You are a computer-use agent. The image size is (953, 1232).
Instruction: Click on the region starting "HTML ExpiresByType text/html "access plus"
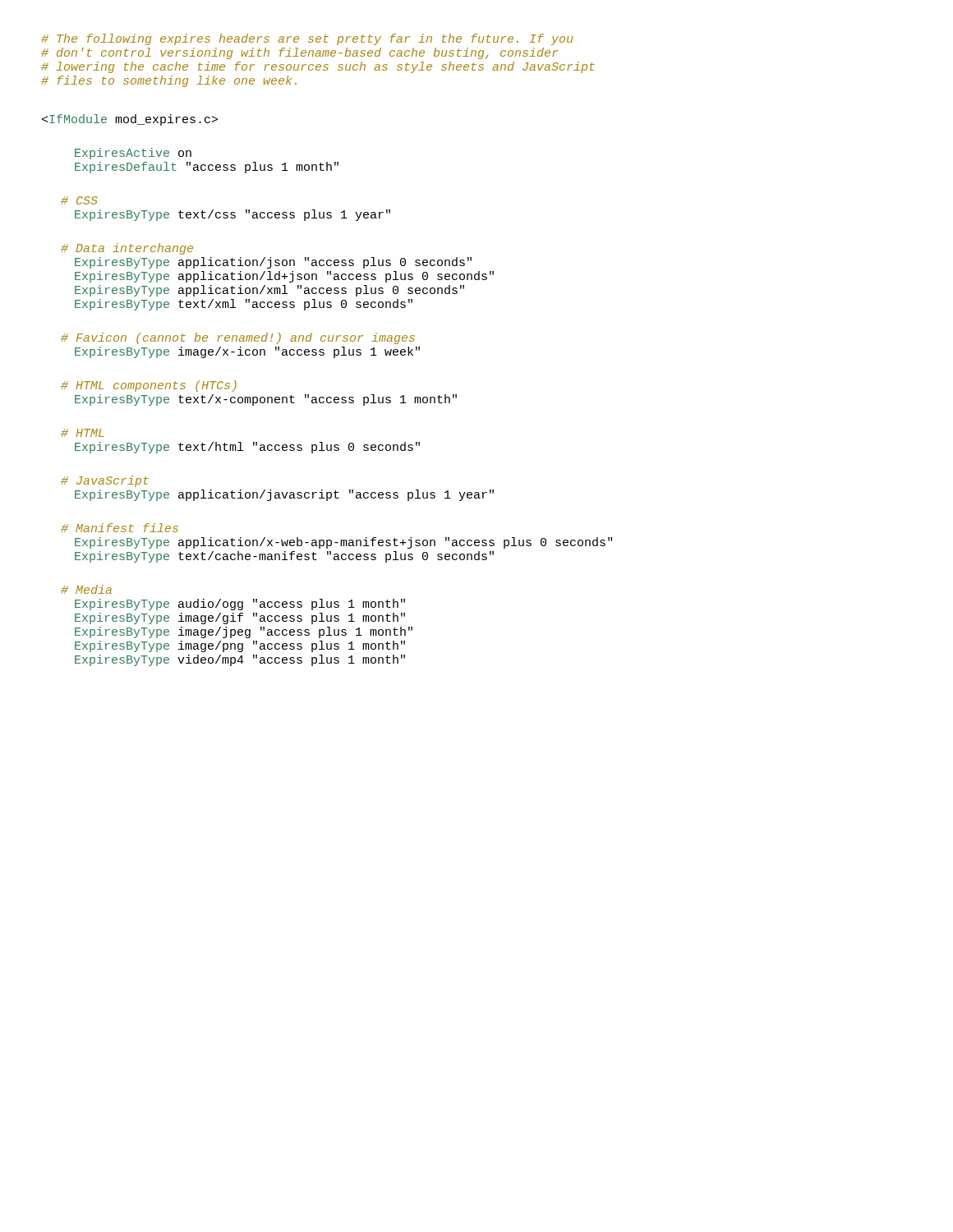241,441
